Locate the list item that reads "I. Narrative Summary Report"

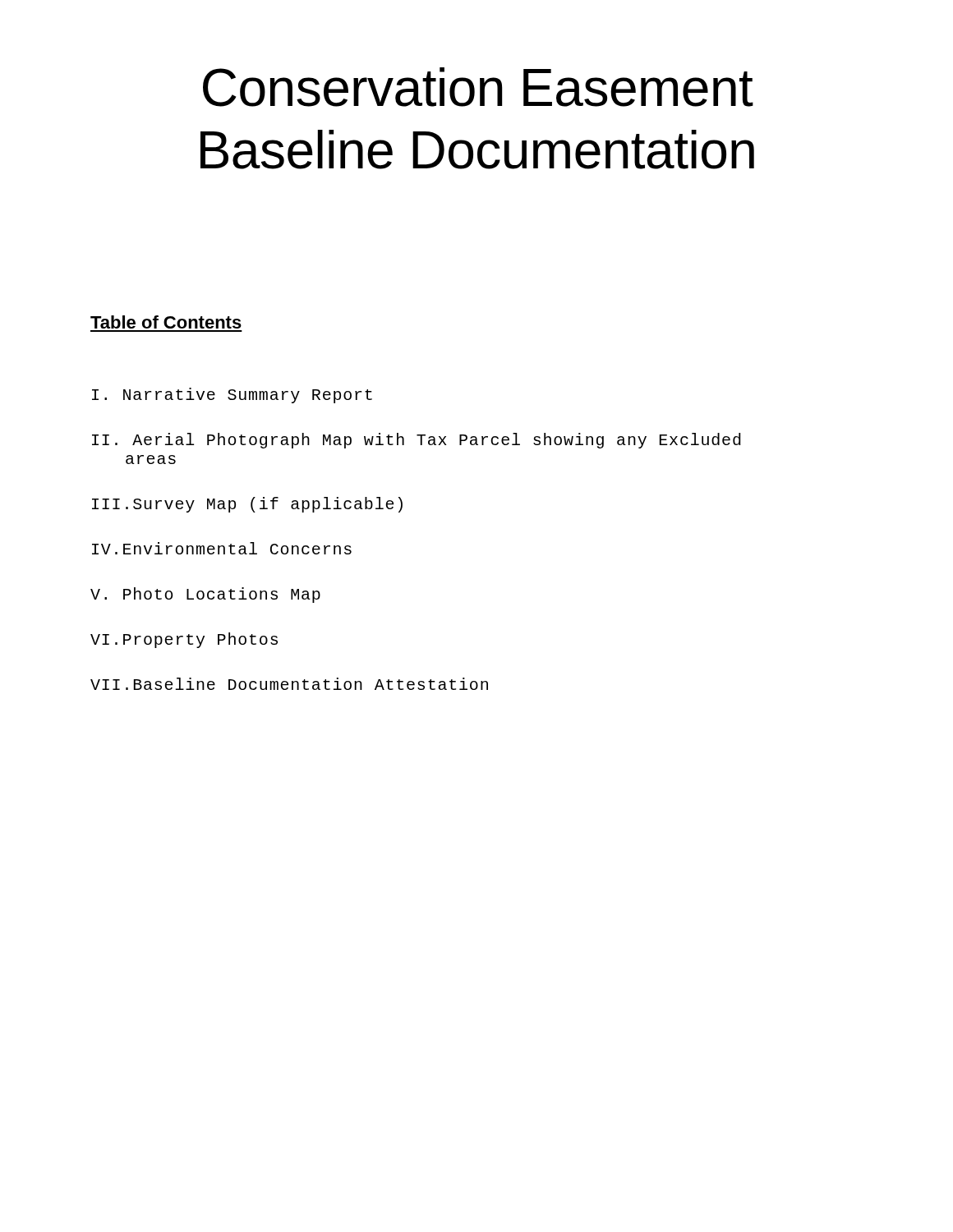(232, 395)
